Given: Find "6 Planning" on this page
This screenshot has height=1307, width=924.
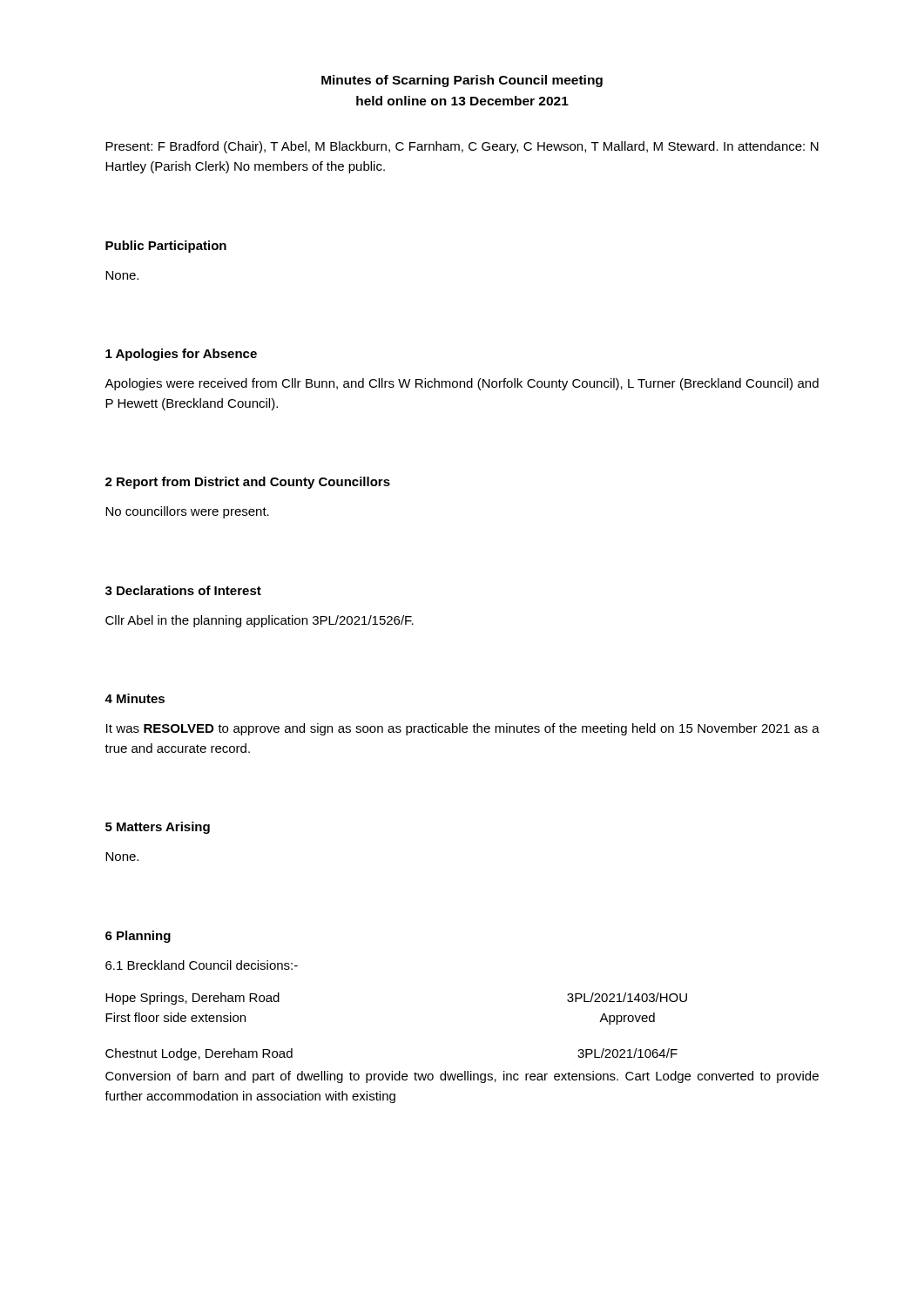Looking at the screenshot, I should click(138, 935).
